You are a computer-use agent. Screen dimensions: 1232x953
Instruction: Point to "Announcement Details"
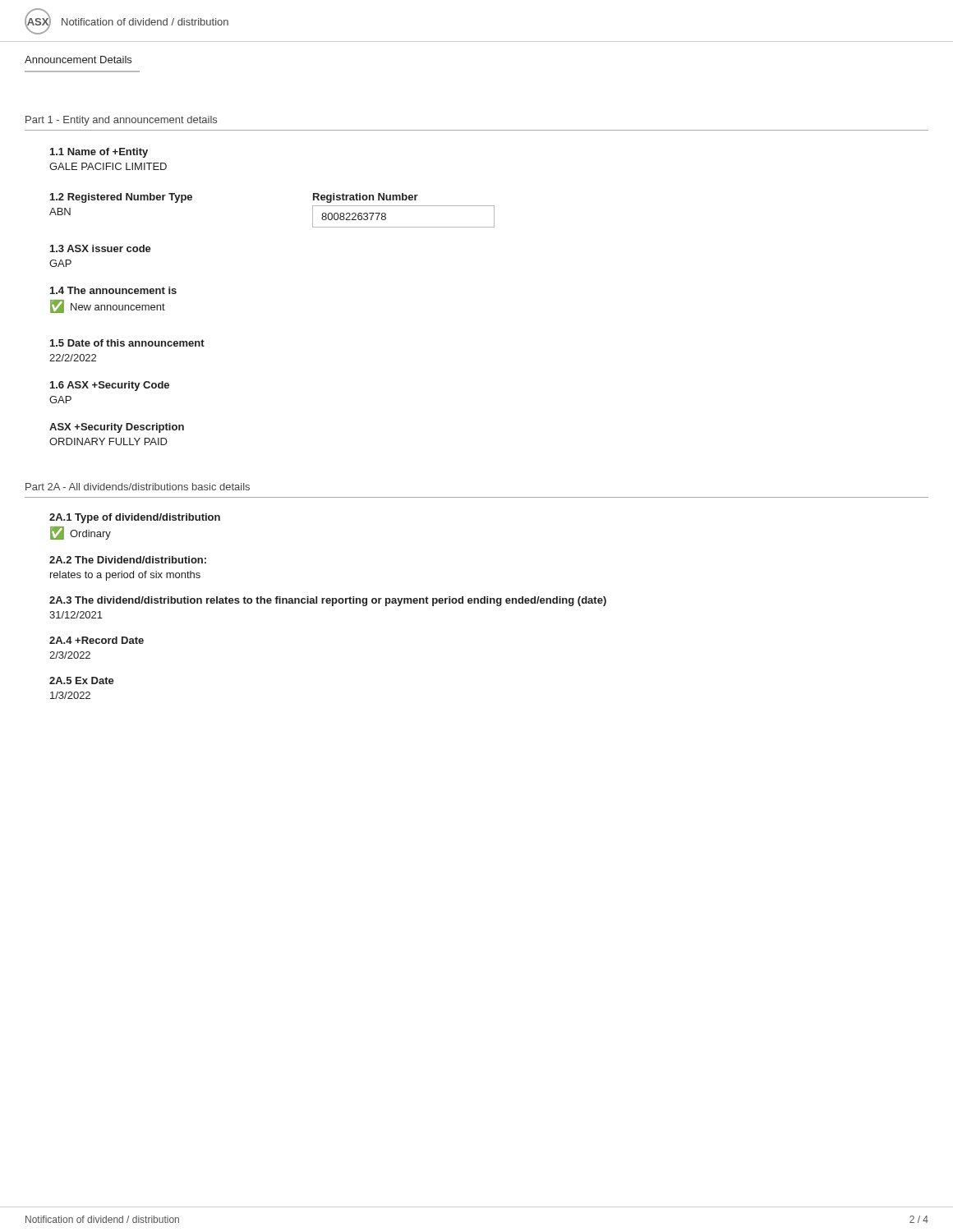pyautogui.click(x=78, y=60)
